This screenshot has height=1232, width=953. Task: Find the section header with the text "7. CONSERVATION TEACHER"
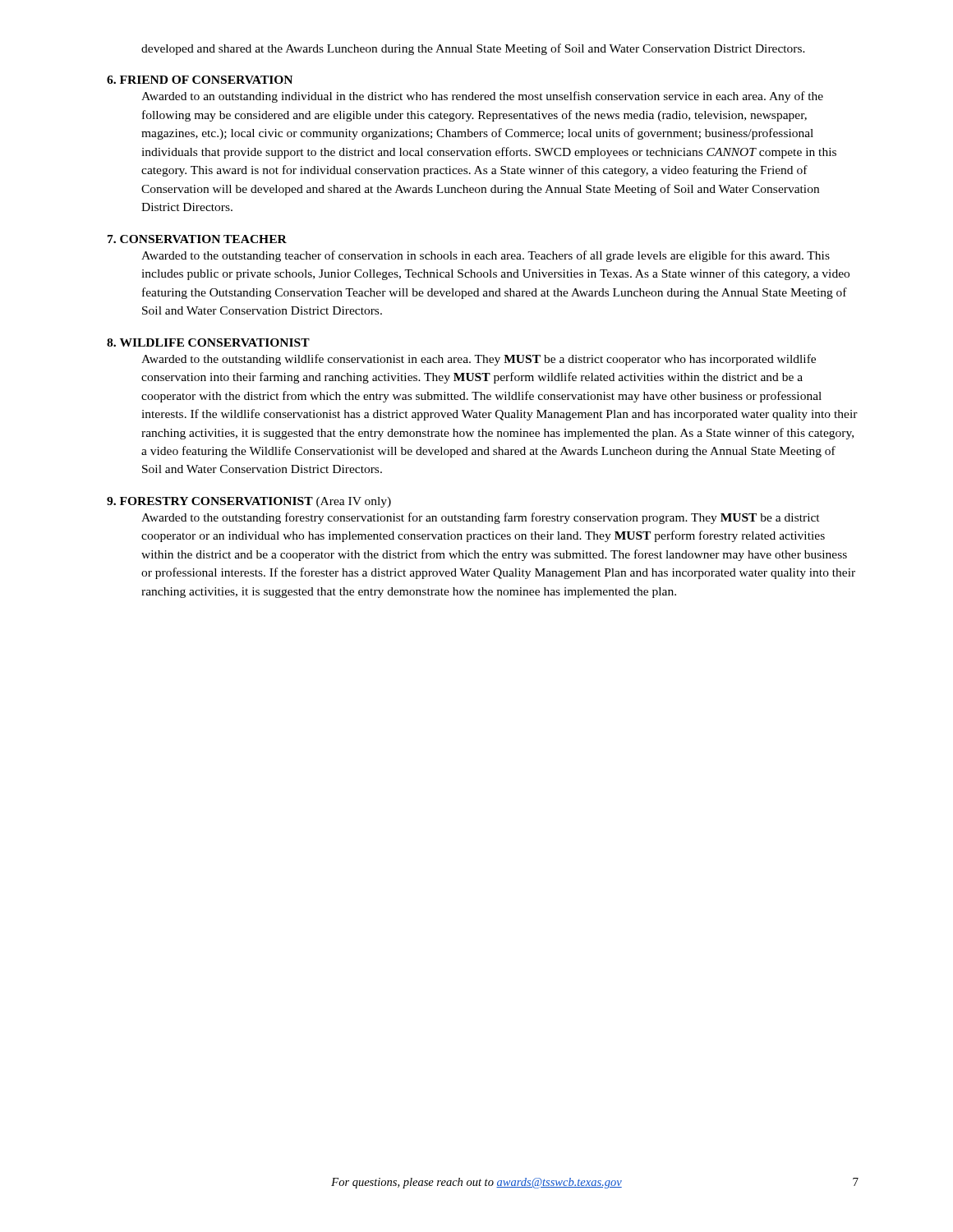tap(197, 238)
